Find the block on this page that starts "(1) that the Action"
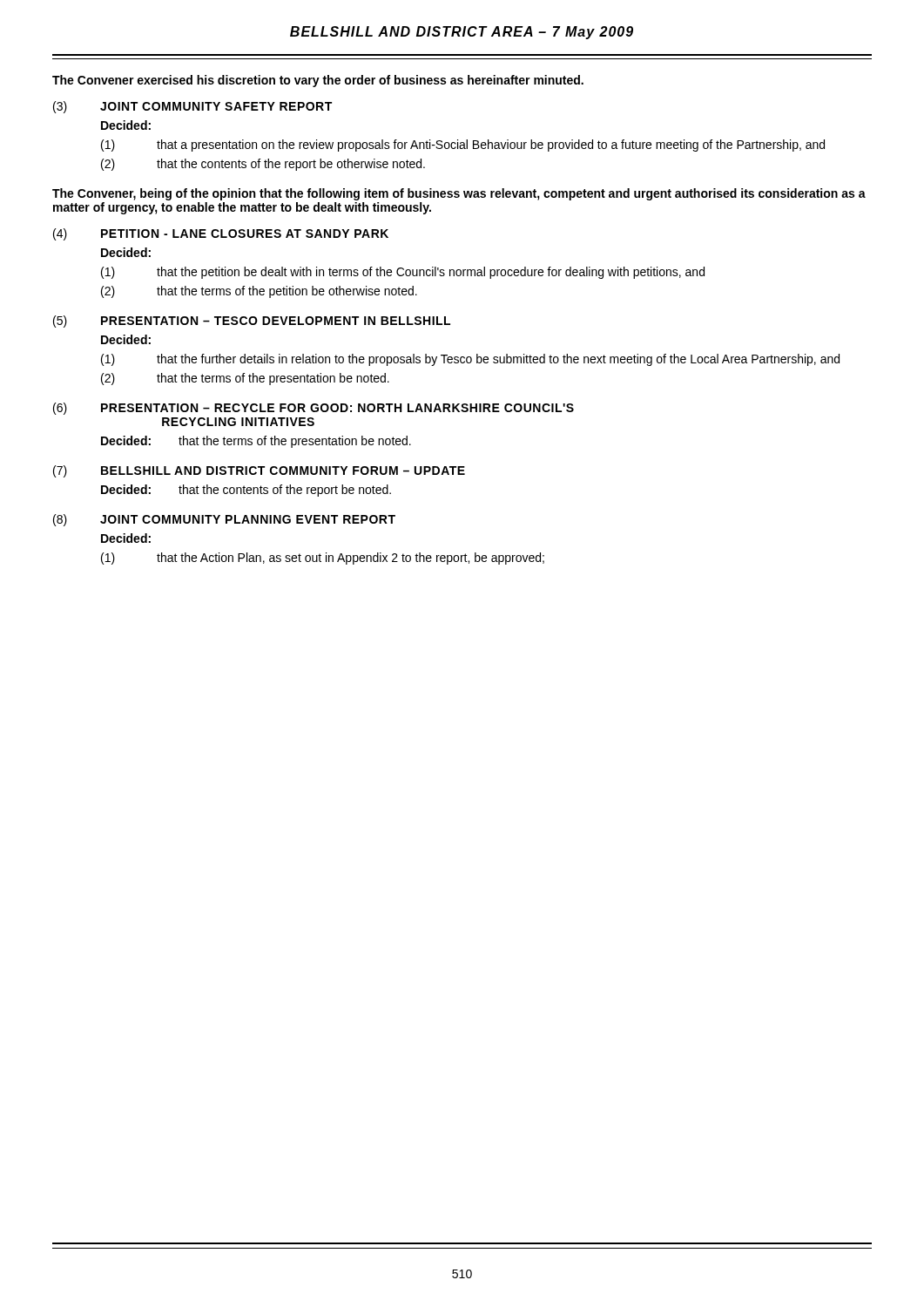 pyautogui.click(x=486, y=558)
